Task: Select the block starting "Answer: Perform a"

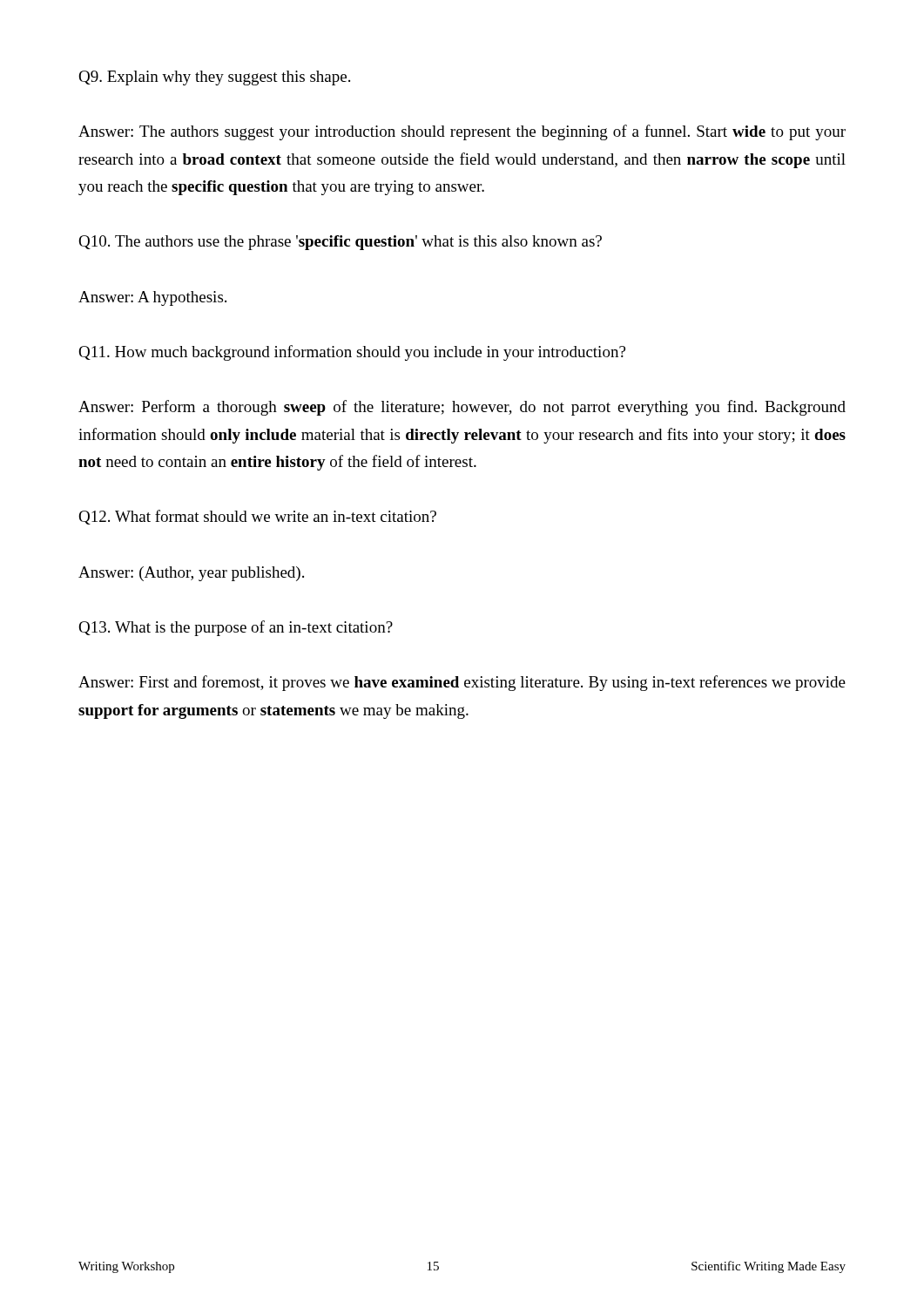Action: click(x=462, y=434)
